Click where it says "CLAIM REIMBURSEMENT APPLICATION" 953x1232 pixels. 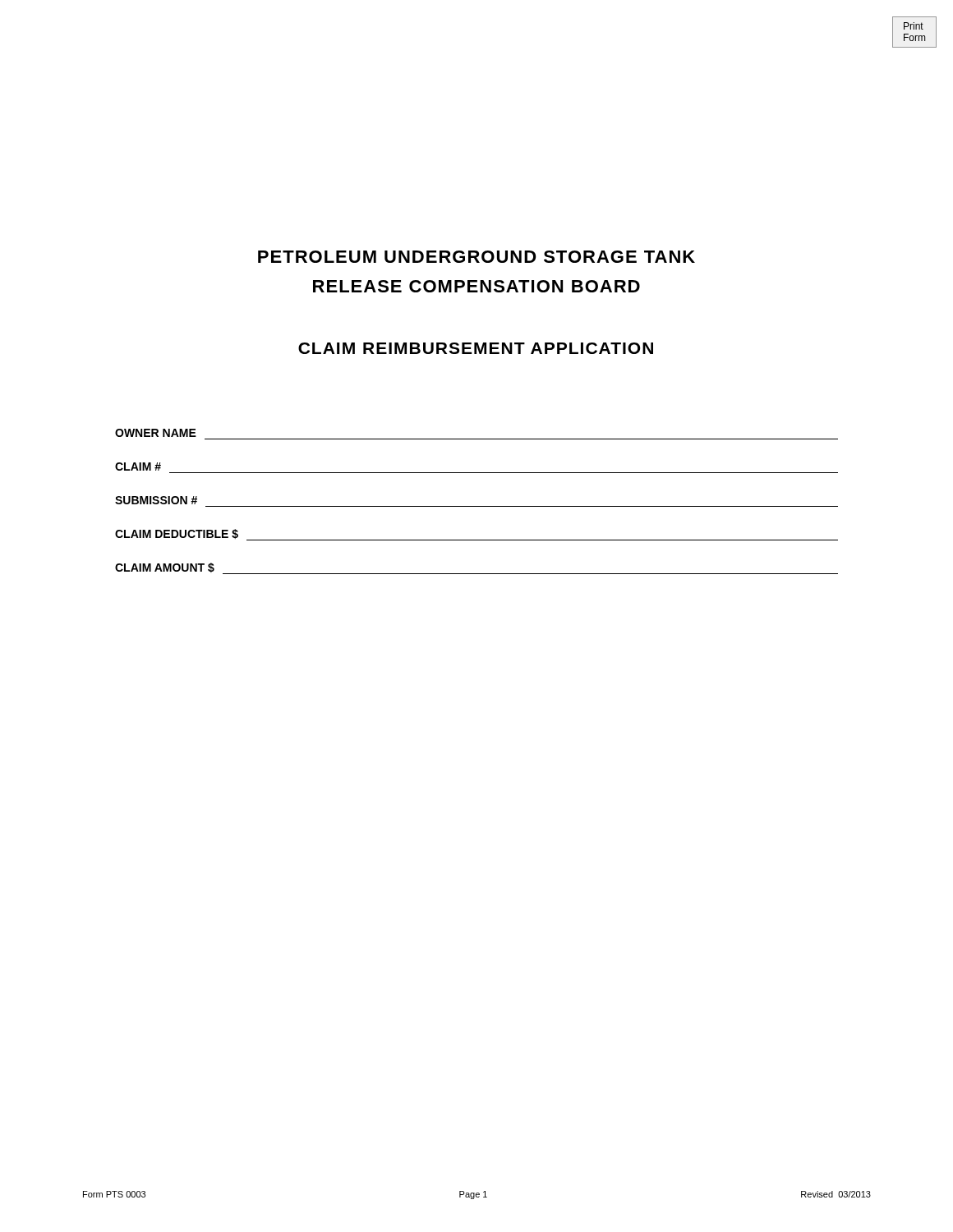pyautogui.click(x=476, y=348)
